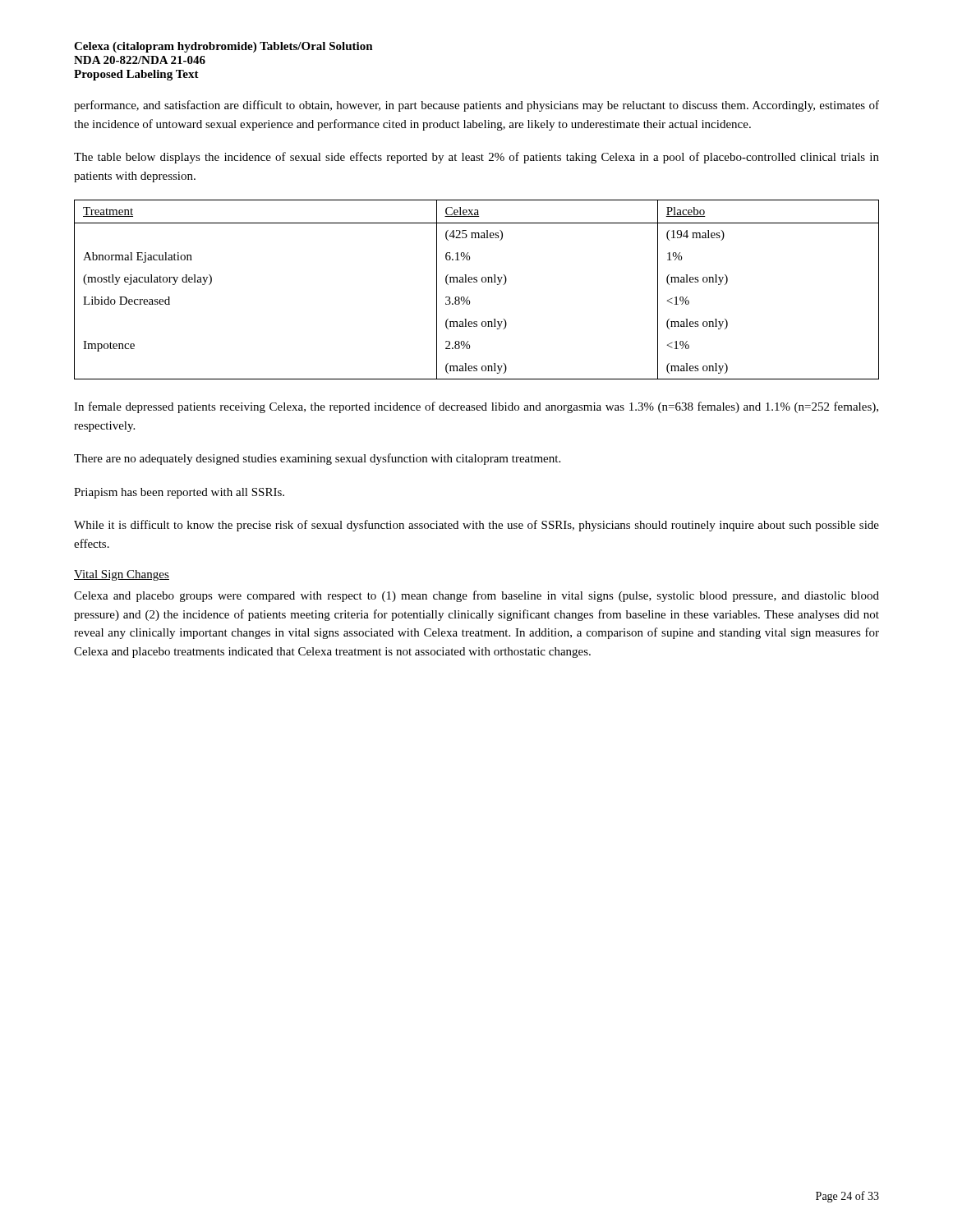Find the text block with the text "The table below displays the incidence of sexual"

coord(476,166)
